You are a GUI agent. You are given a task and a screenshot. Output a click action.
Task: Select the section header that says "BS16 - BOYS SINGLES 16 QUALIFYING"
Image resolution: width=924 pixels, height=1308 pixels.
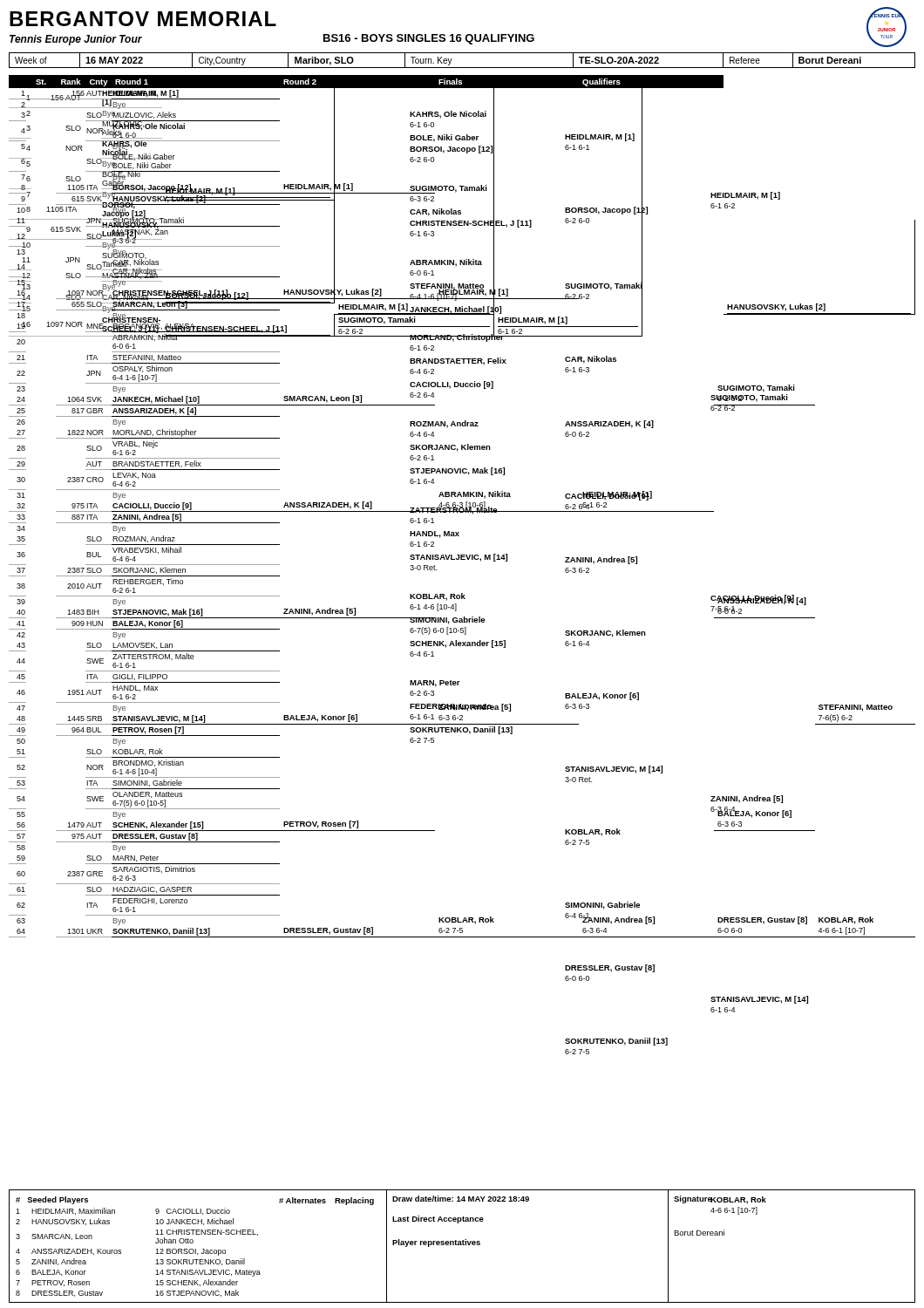pyautogui.click(x=429, y=38)
